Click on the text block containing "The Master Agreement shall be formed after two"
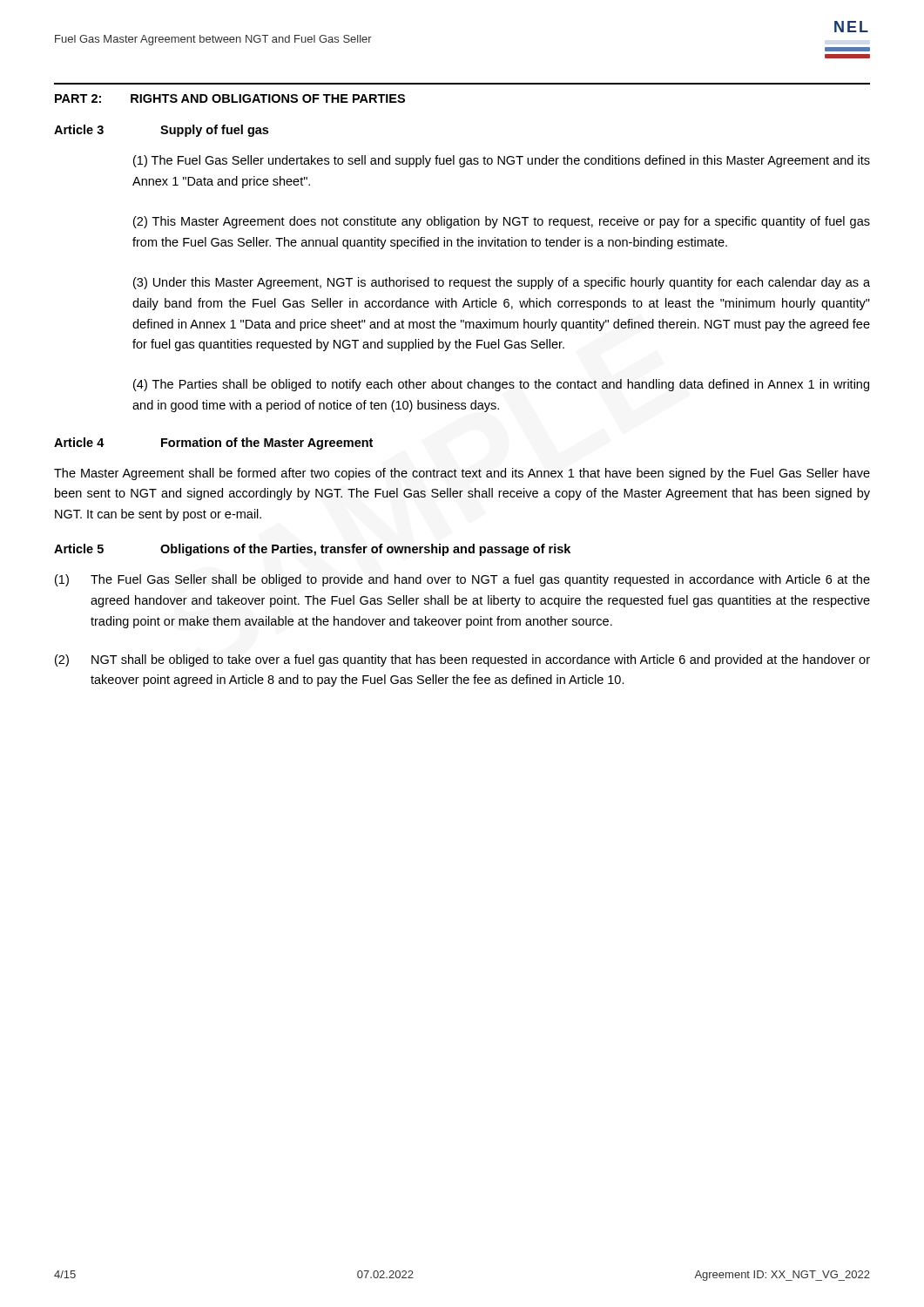The image size is (924, 1307). (x=462, y=494)
